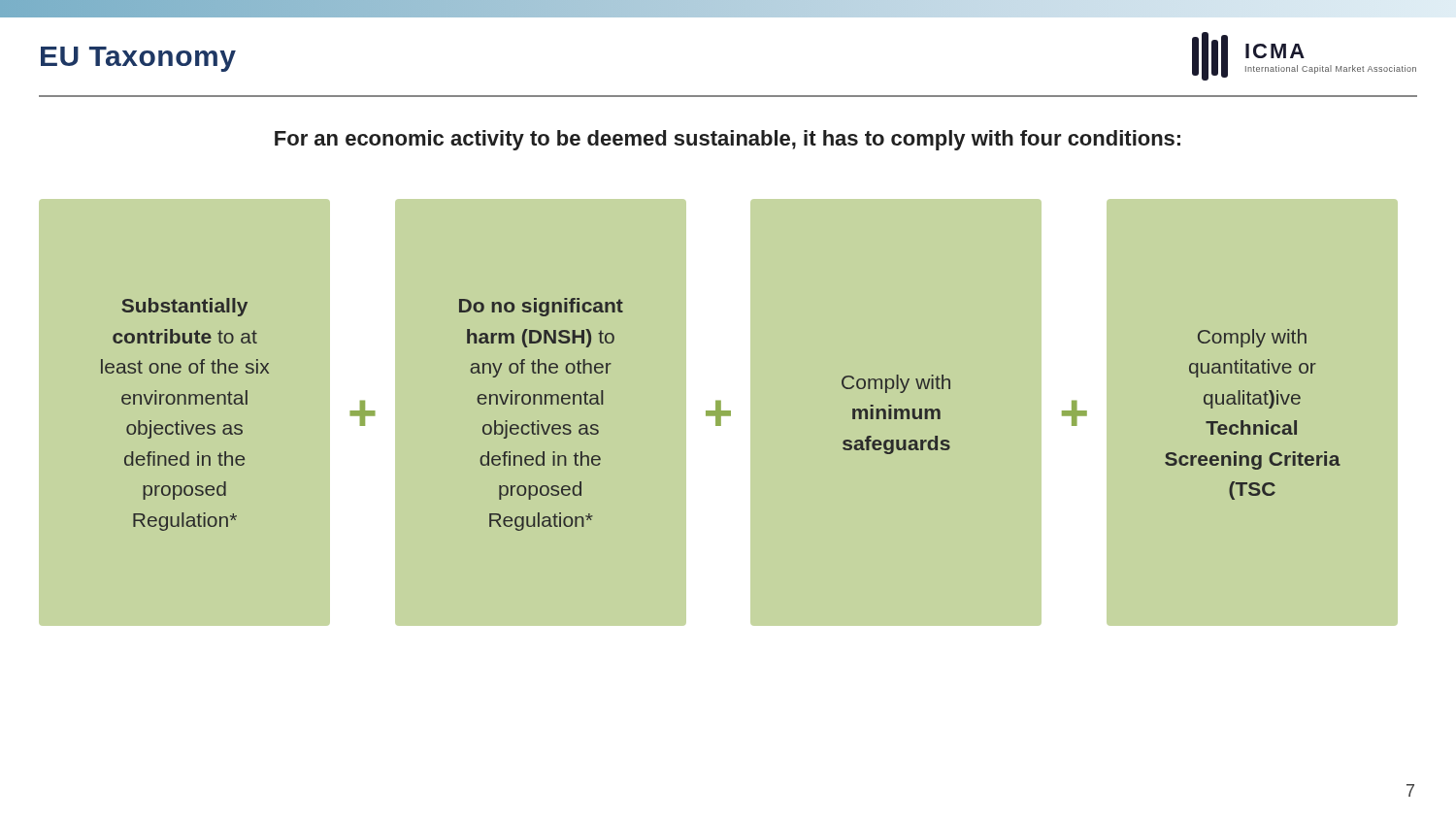Find the infographic
Screen dimensions: 819x1456
pos(718,412)
